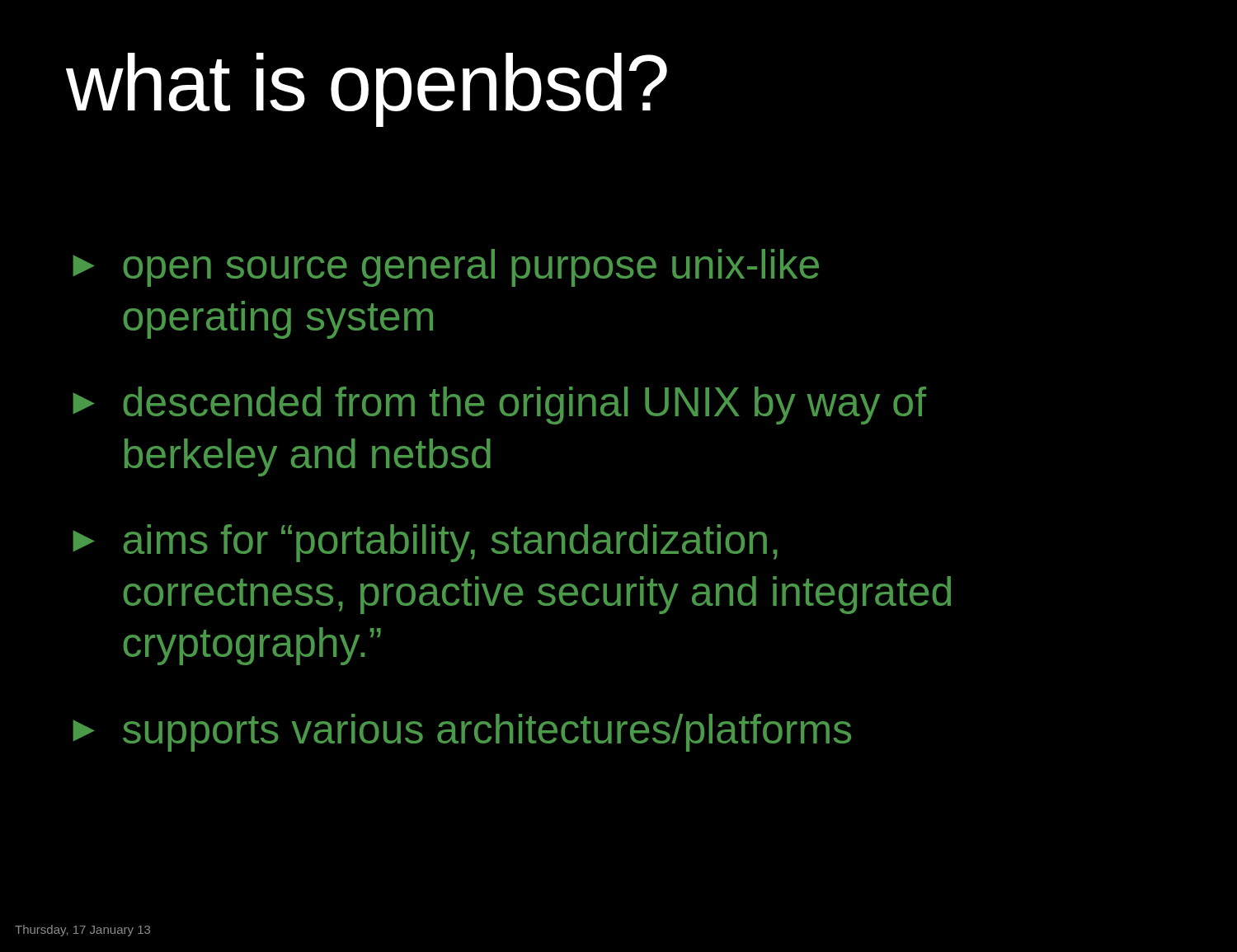Viewport: 1237px width, 952px height.
Task: Point to the block starting "► supports various architectures/platforms"
Action: [x=459, y=729]
